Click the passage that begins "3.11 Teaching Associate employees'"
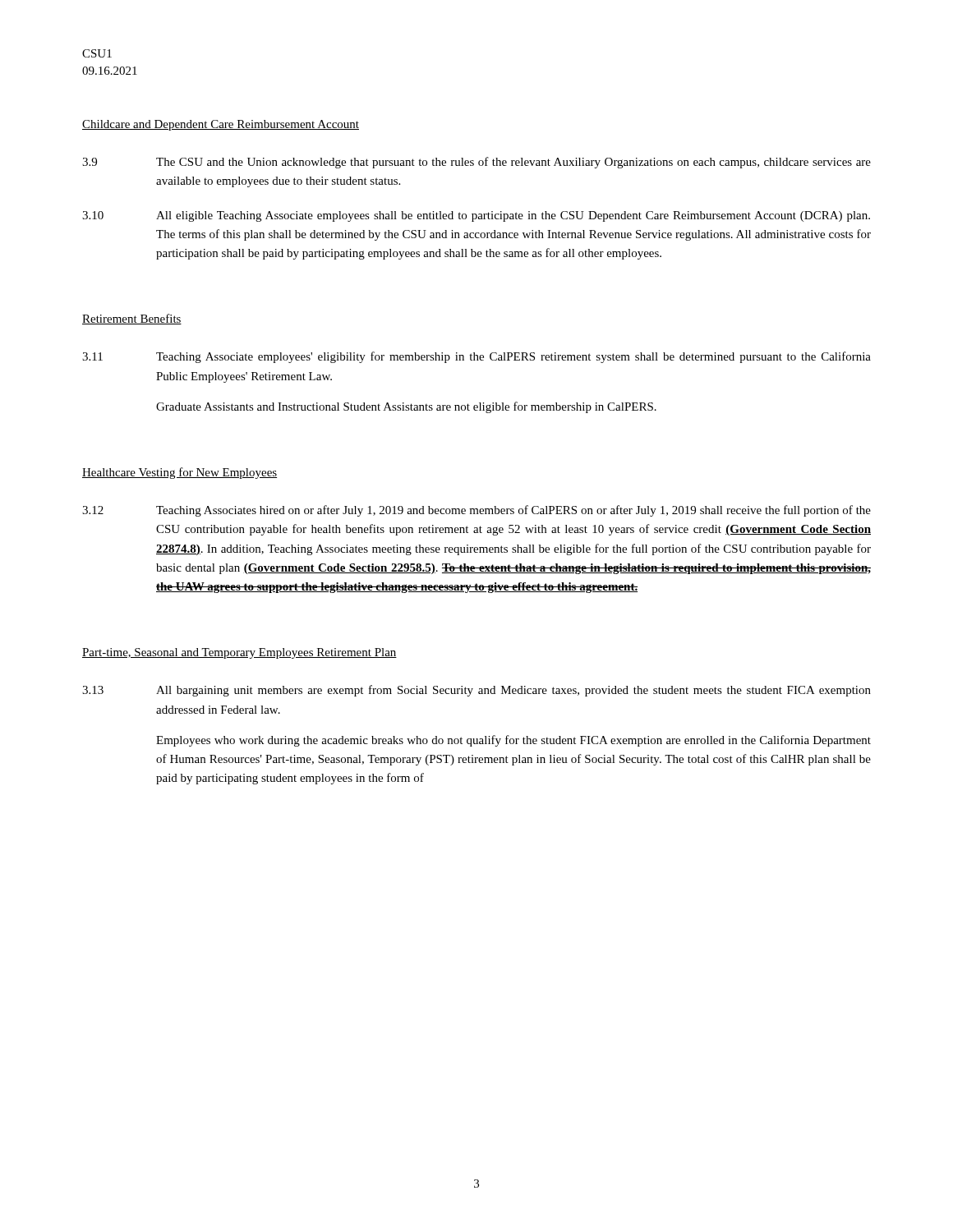Image resolution: width=953 pixels, height=1232 pixels. coord(476,357)
